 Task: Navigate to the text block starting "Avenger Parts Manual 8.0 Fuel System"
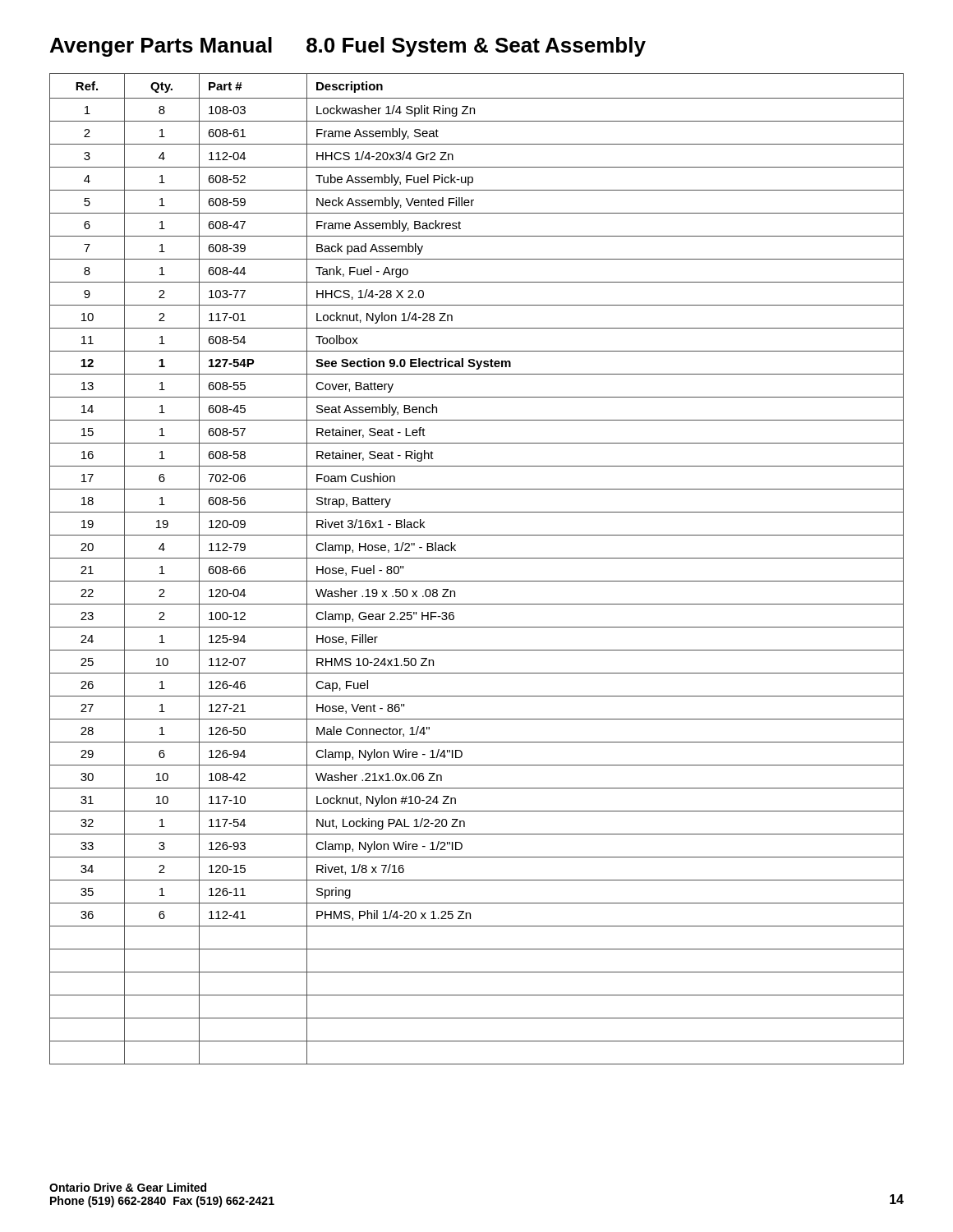click(347, 46)
